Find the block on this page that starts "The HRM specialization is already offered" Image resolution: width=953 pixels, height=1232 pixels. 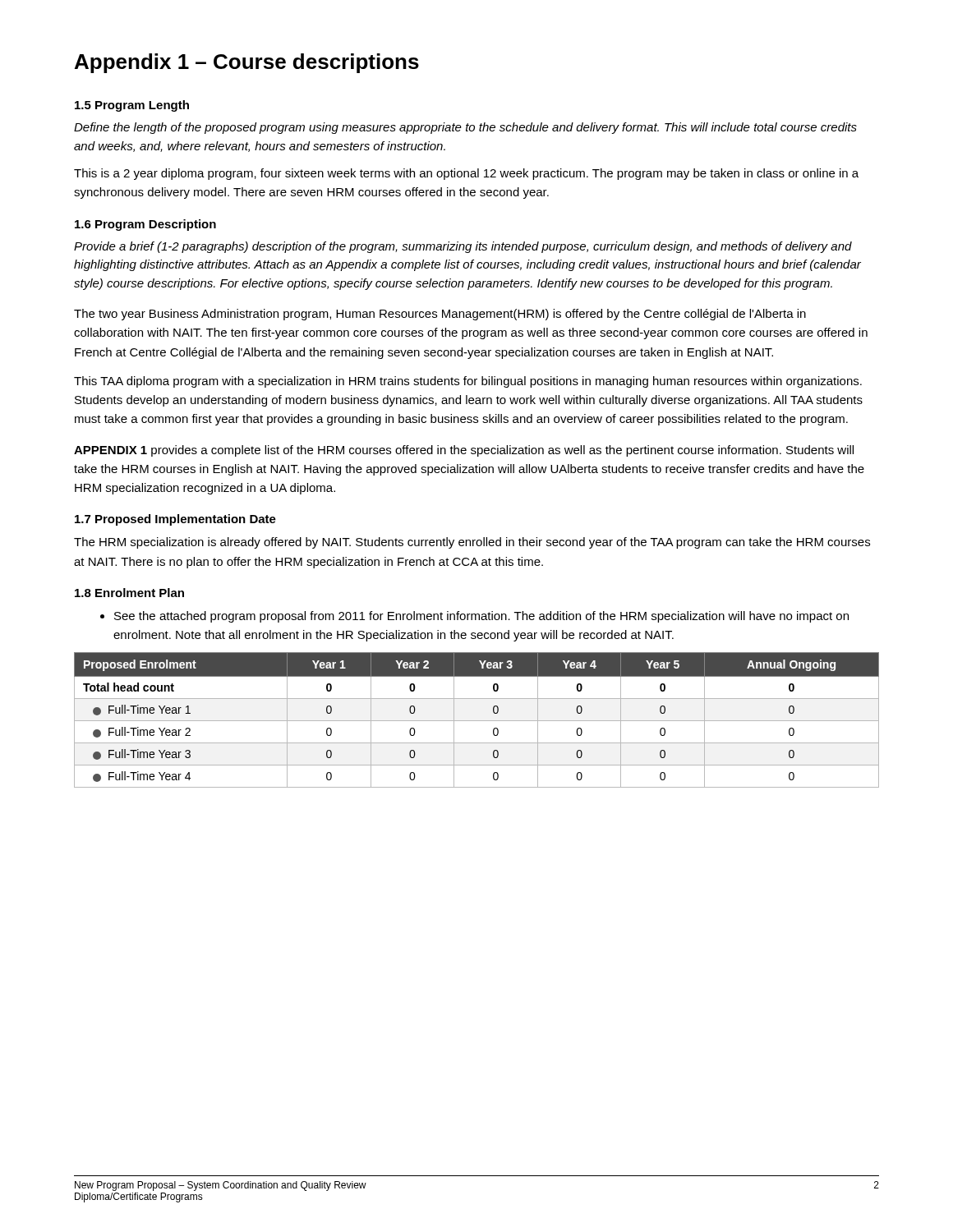coord(476,552)
